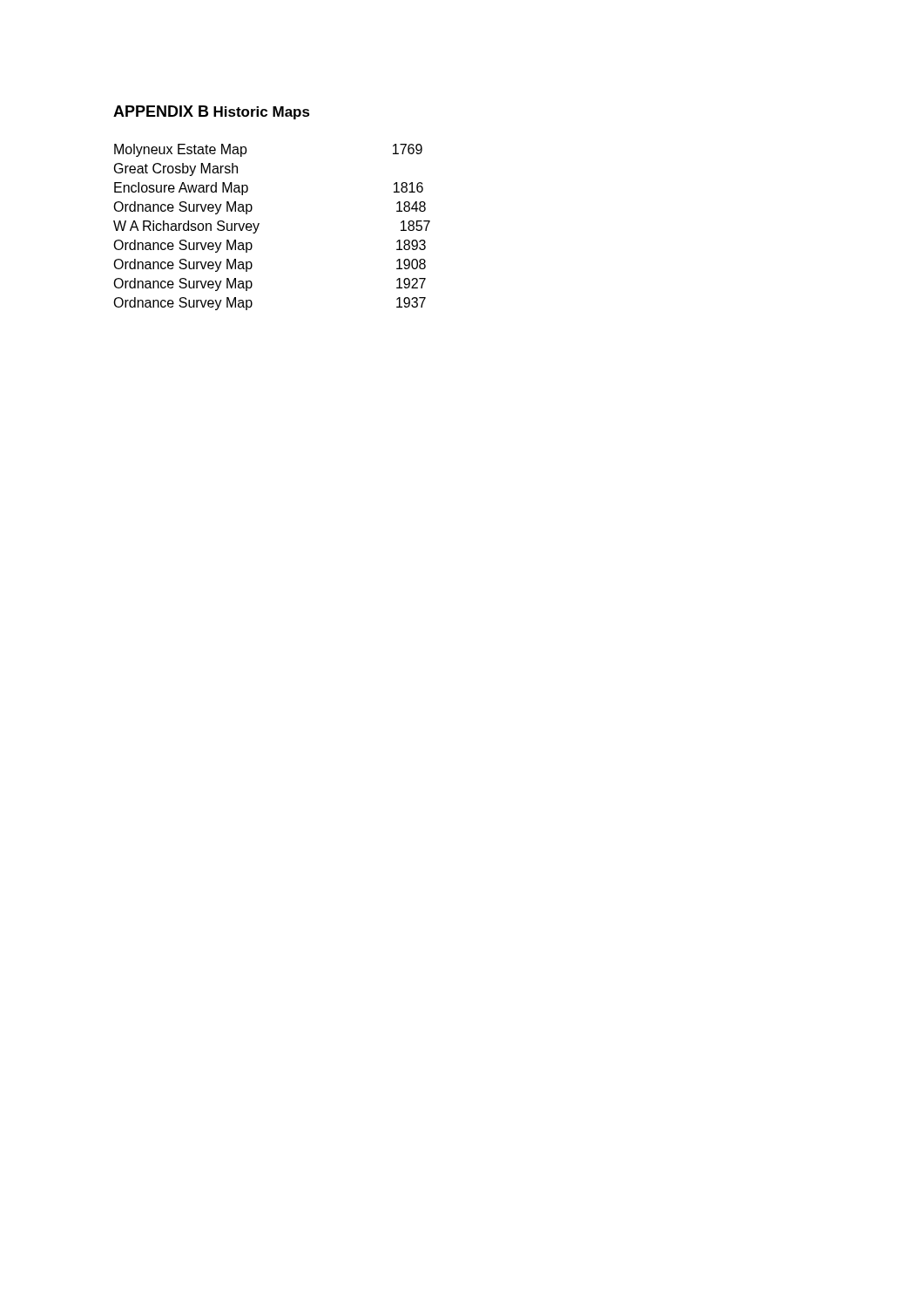This screenshot has width=924, height=1307.
Task: Find the text starting "Ordnance Survey Map 1893"
Action: click(182, 245)
